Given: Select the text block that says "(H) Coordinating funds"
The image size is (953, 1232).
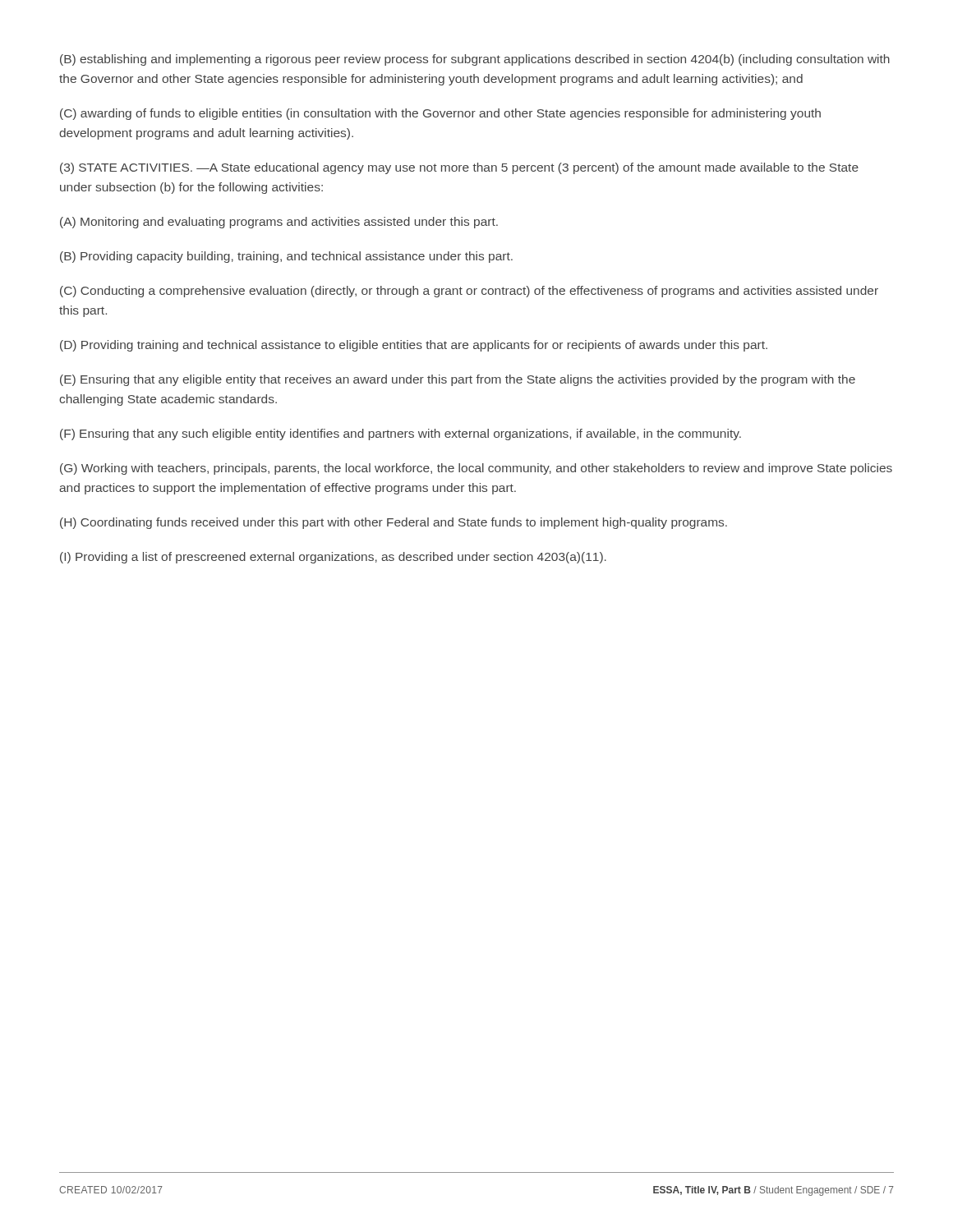Looking at the screenshot, I should coord(394,522).
